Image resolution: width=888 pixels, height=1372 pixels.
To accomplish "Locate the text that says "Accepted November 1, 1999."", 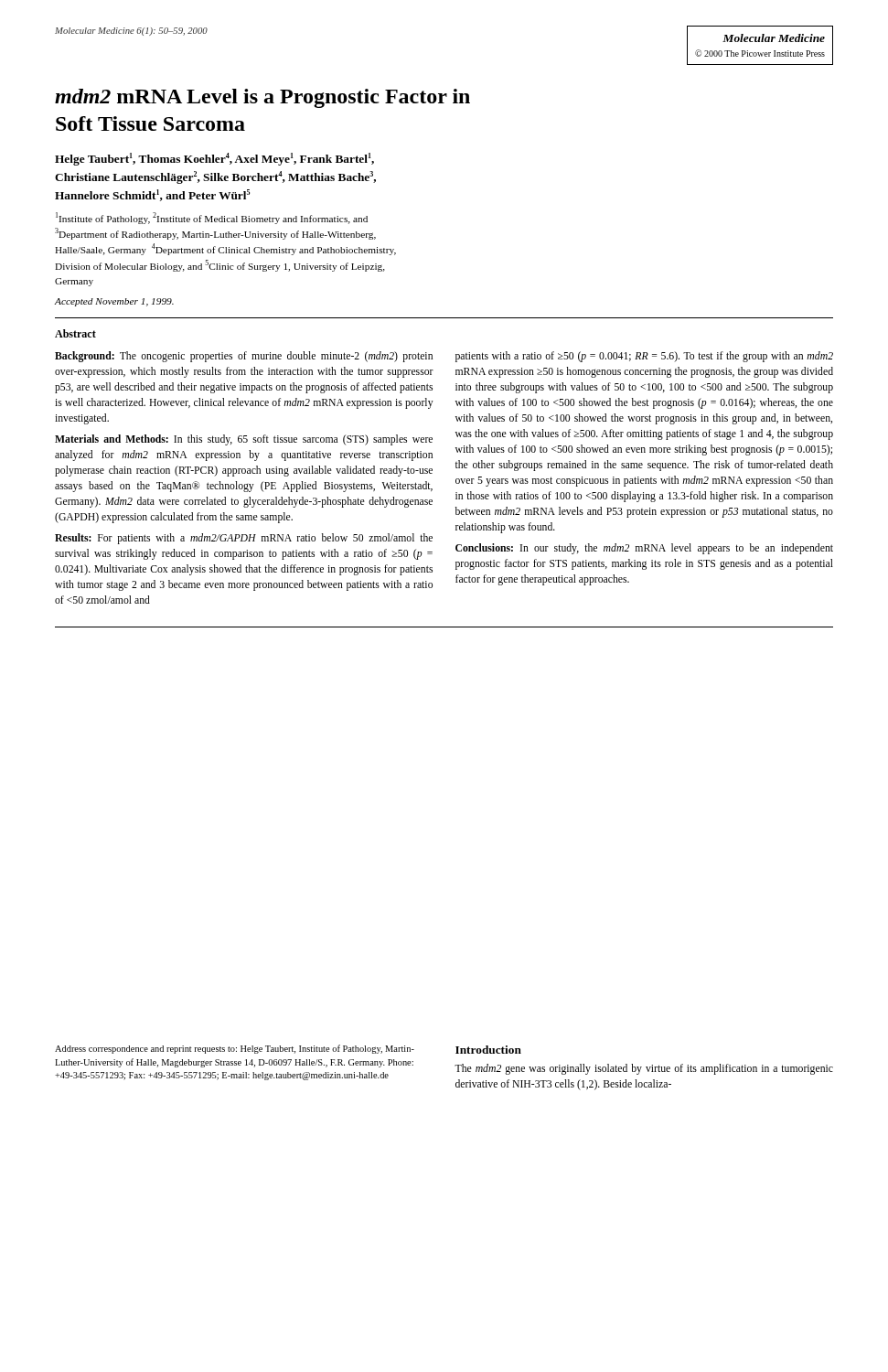I will (115, 301).
